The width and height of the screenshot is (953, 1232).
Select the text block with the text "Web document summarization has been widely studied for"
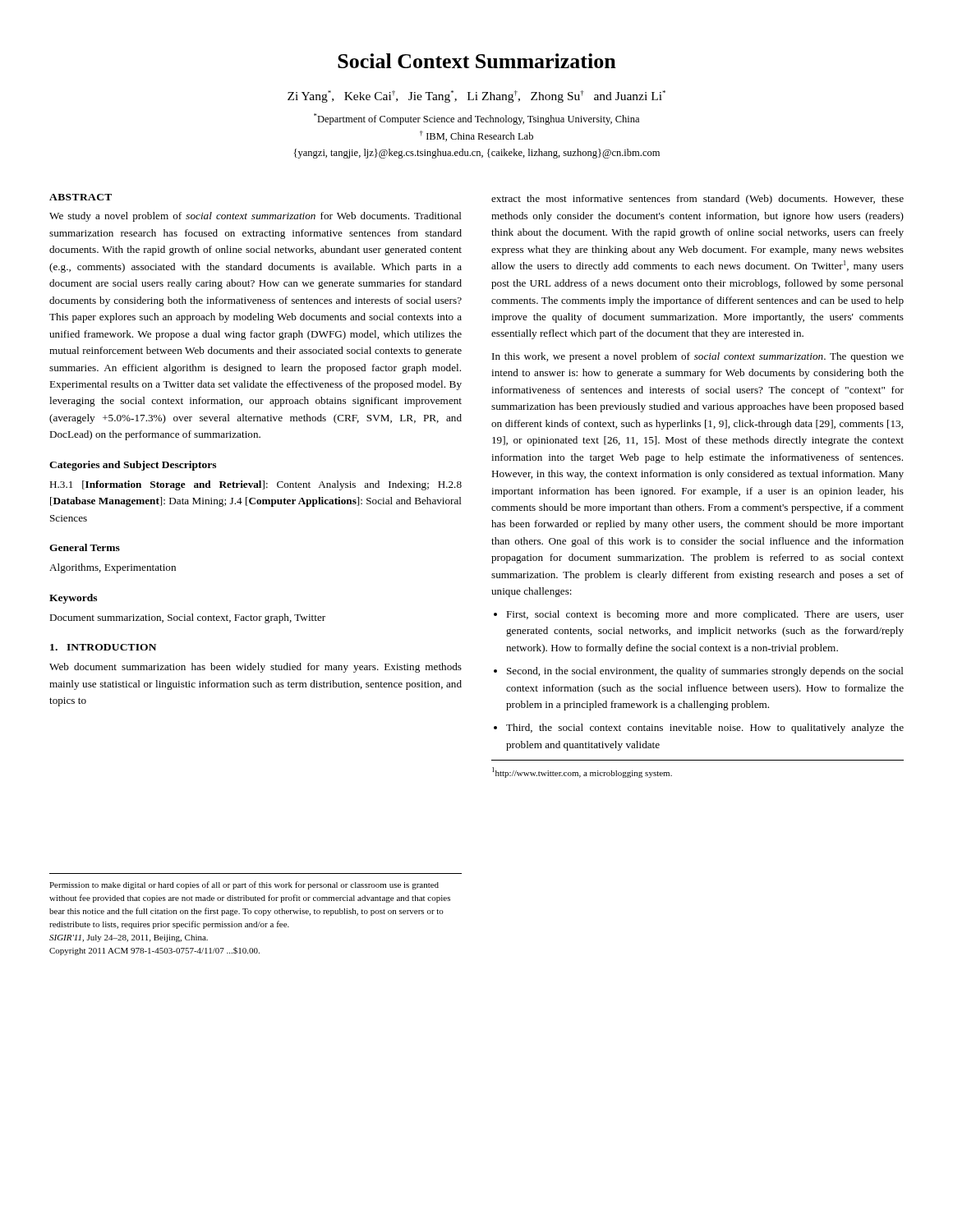[255, 684]
